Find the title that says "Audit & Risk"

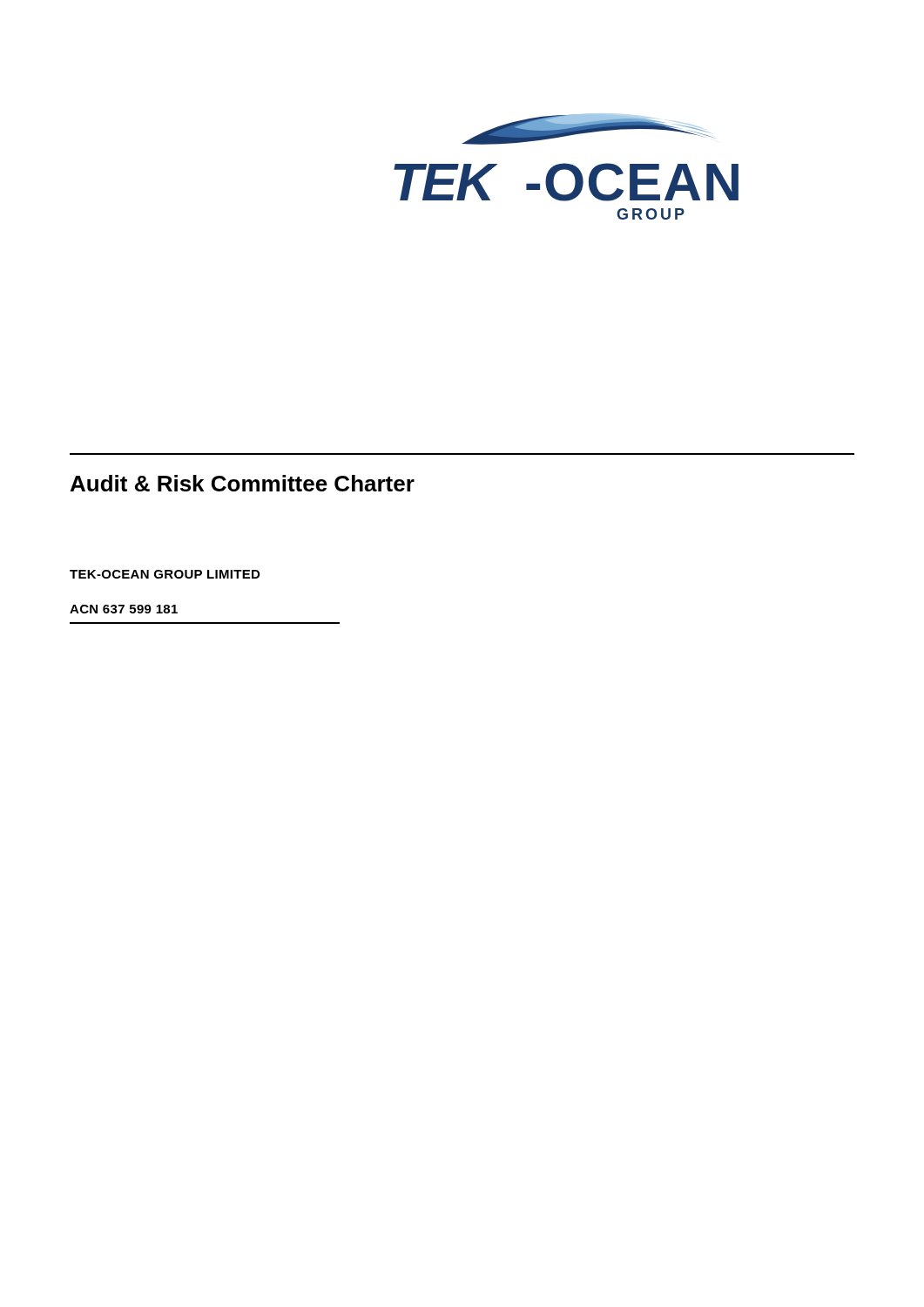tap(243, 483)
